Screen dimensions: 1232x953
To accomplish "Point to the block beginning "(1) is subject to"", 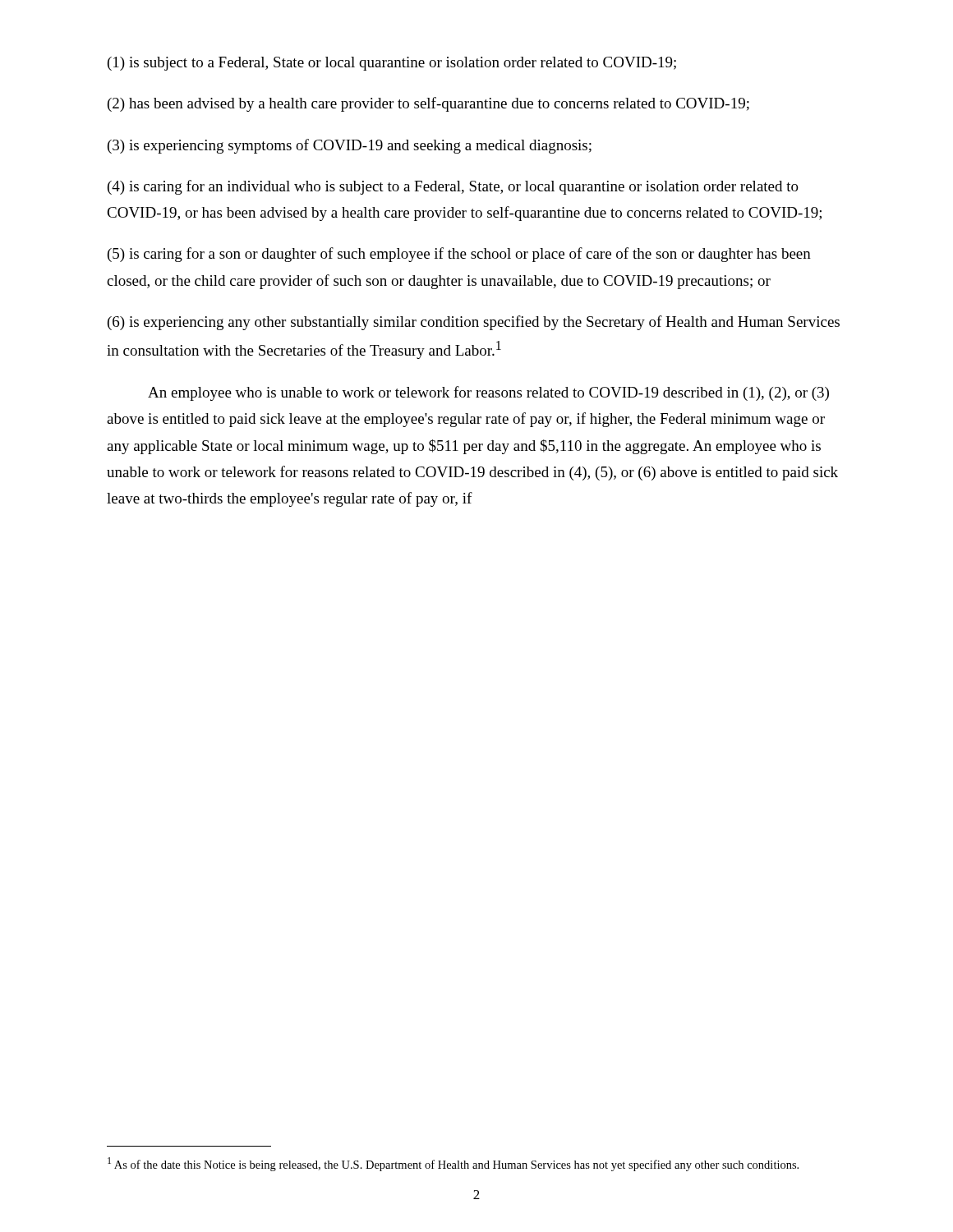I will pos(392,62).
